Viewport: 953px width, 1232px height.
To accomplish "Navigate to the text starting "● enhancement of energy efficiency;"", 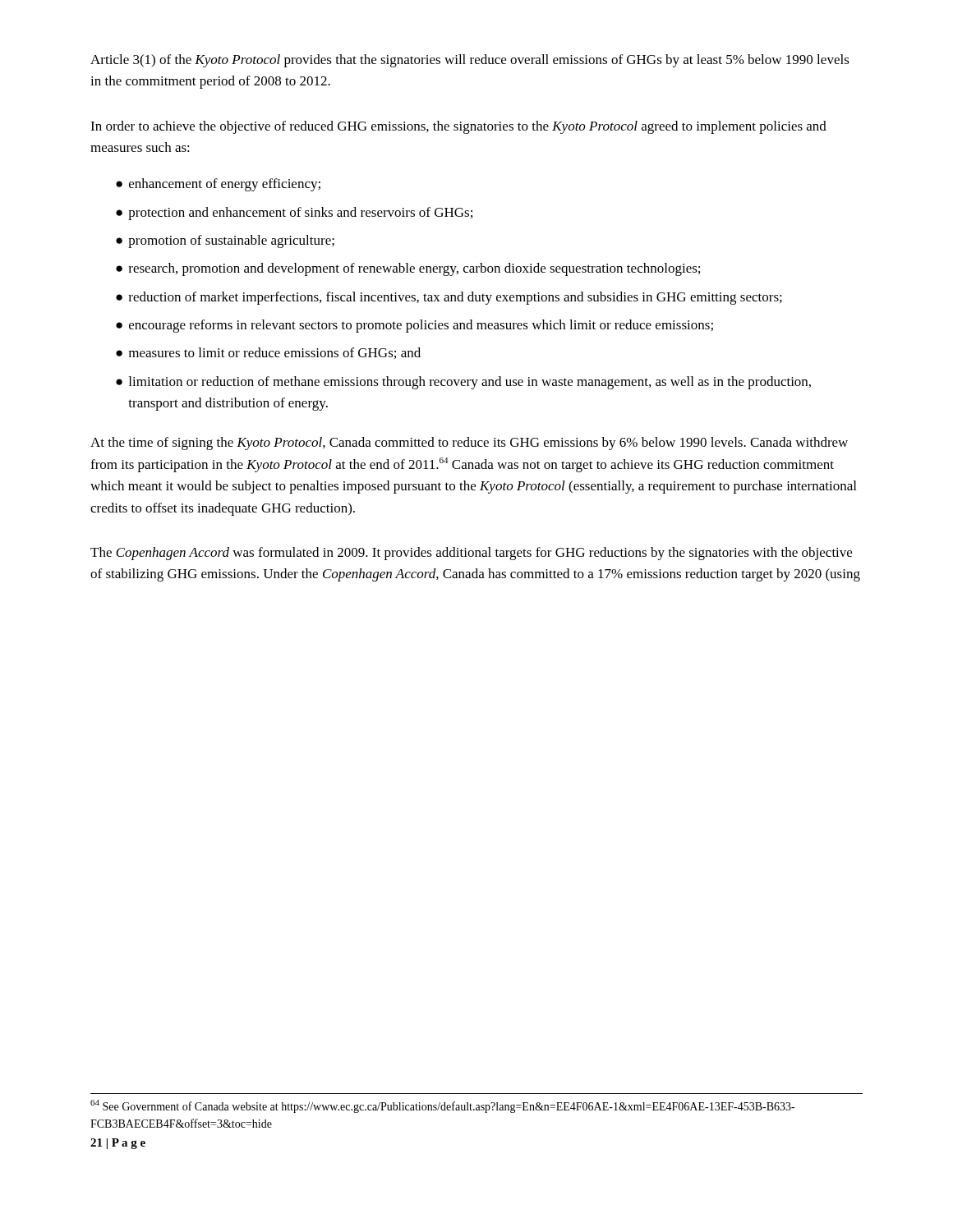I will pyautogui.click(x=218, y=185).
